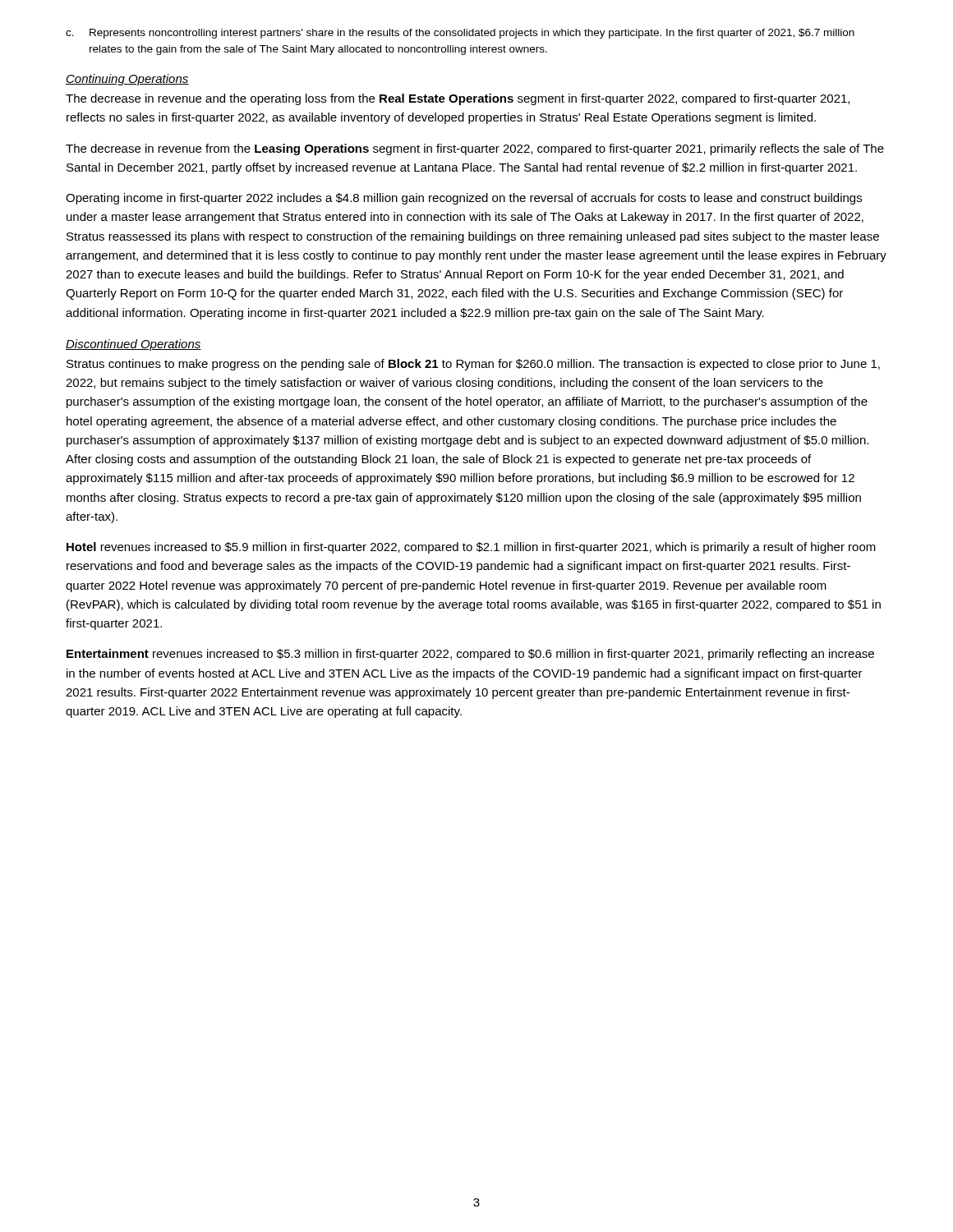The image size is (953, 1232).
Task: Where is the passage that starts "Operating income in first-quarter 2022 includes"?
Action: point(476,255)
